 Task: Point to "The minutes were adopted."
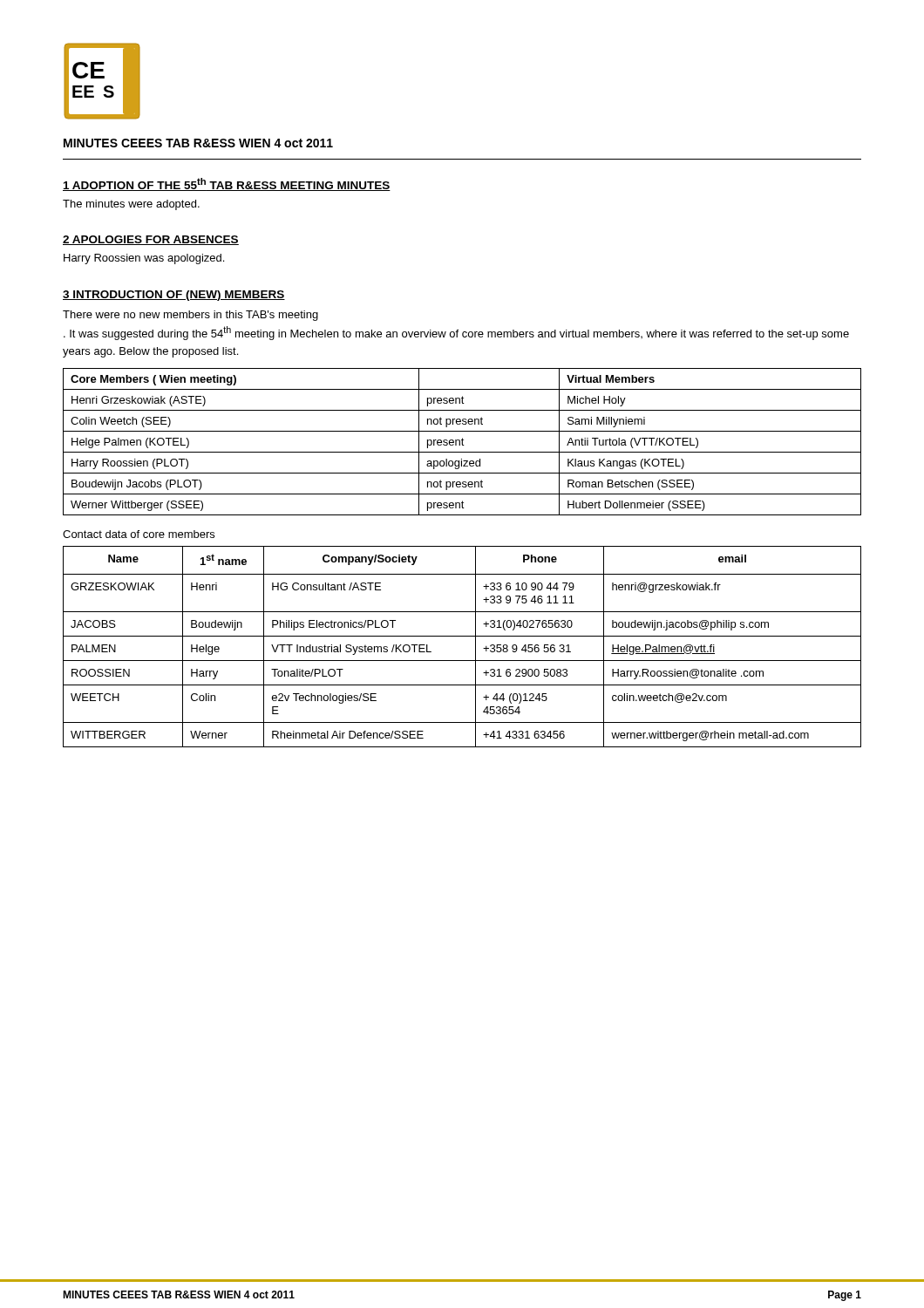point(131,203)
